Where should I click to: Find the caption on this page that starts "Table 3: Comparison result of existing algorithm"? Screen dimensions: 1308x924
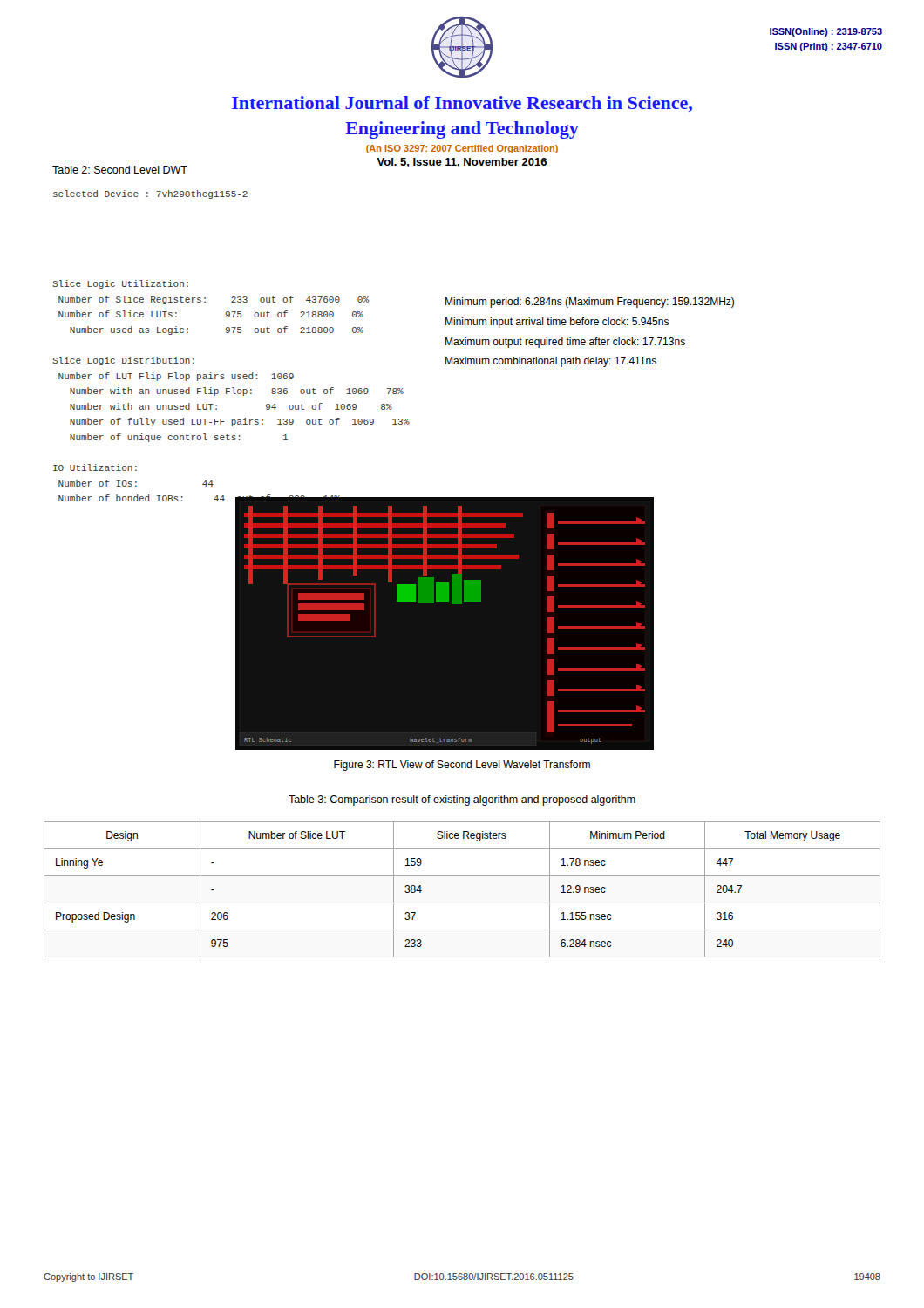462,800
